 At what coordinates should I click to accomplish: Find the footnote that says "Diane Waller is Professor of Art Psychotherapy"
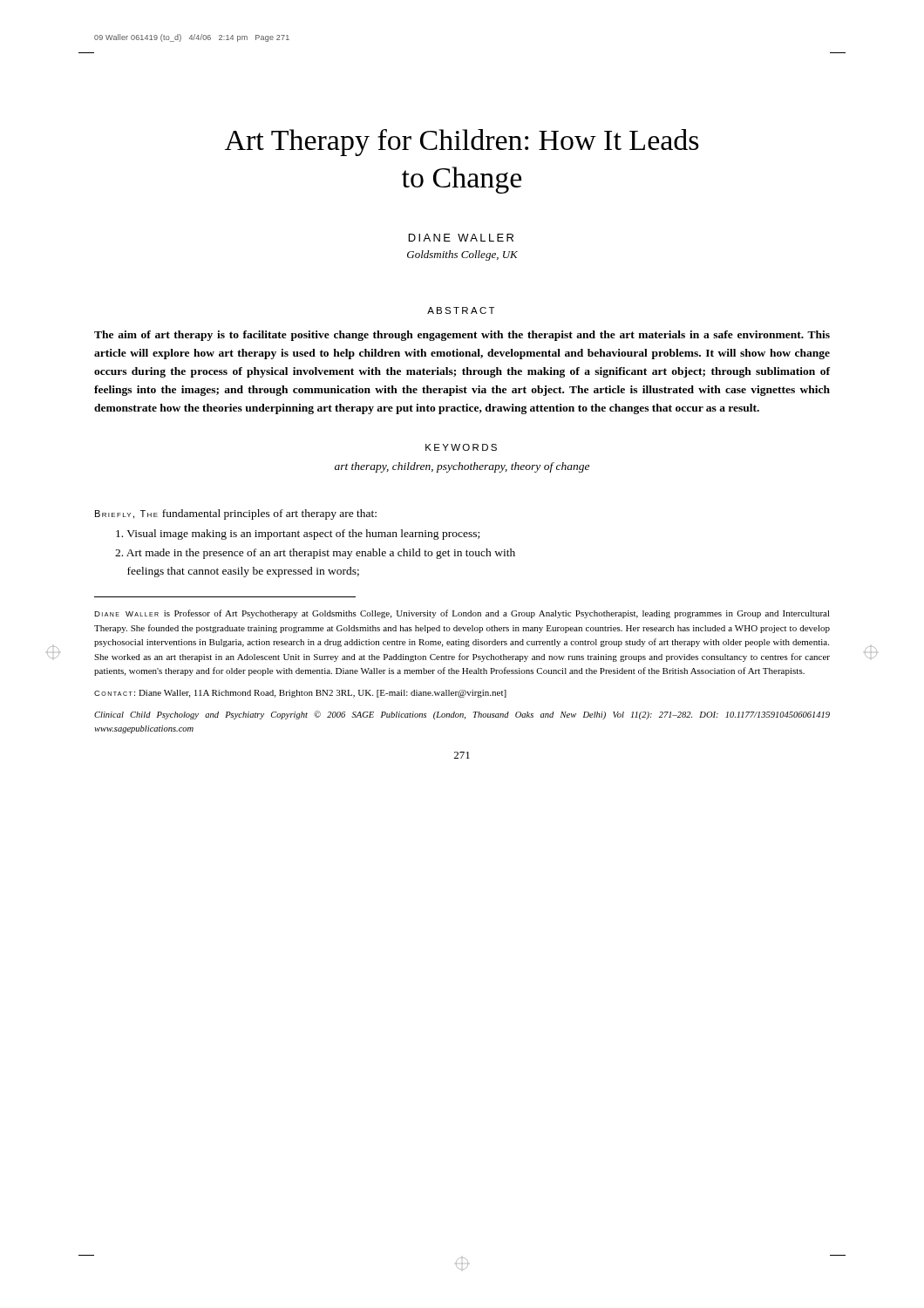462,642
